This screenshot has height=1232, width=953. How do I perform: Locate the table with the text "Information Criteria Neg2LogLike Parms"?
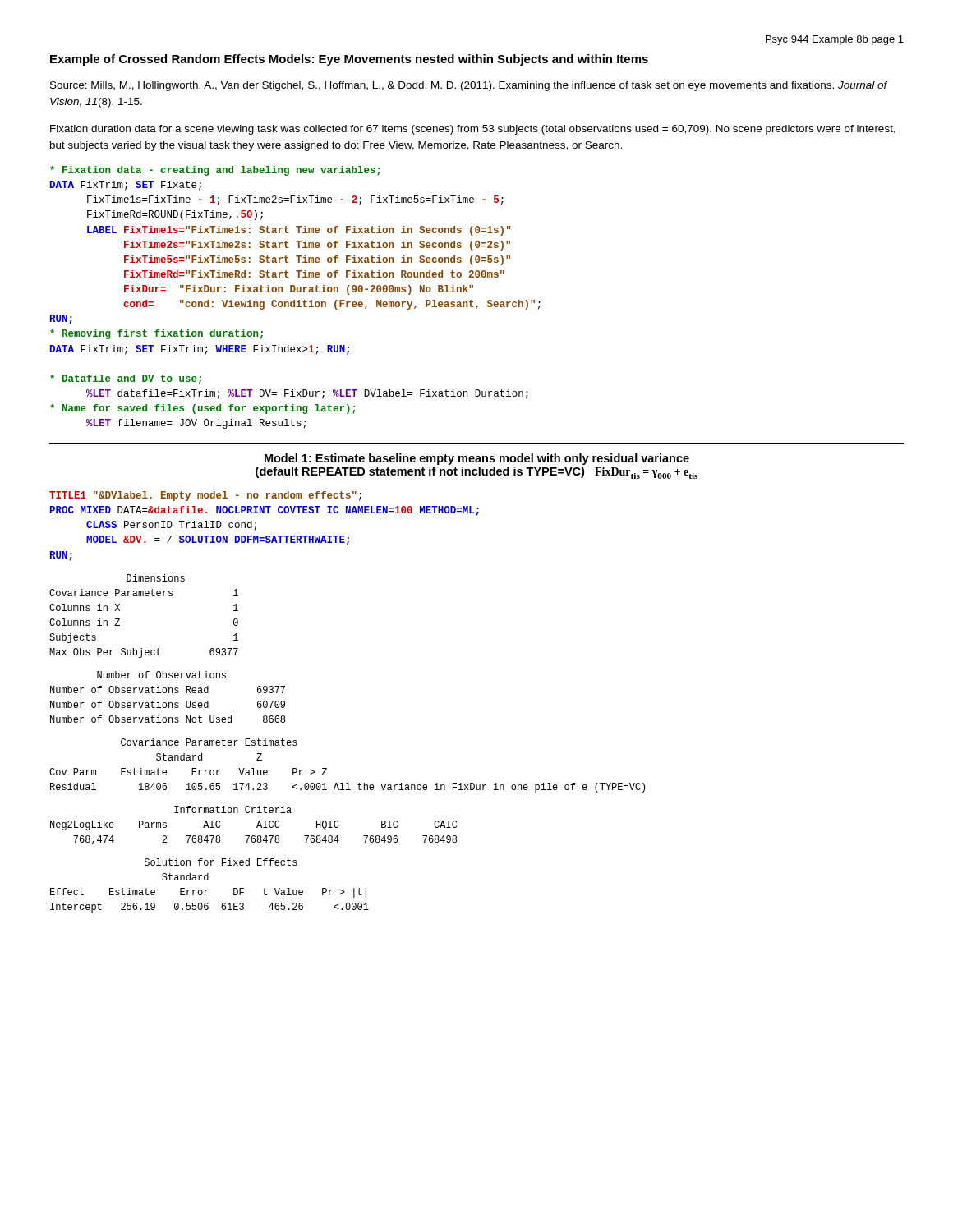476,825
